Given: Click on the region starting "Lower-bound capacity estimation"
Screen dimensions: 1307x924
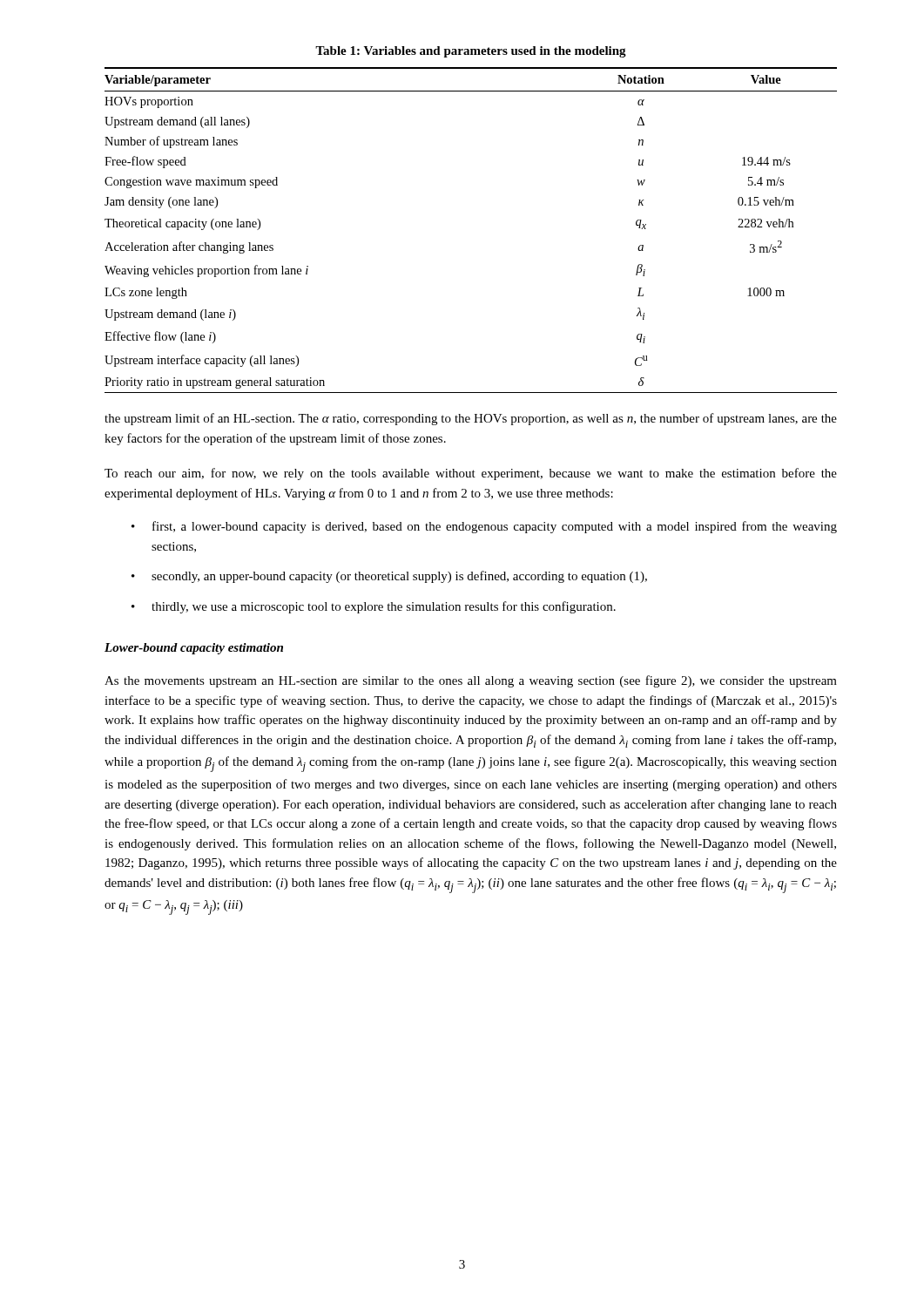Looking at the screenshot, I should tap(194, 648).
